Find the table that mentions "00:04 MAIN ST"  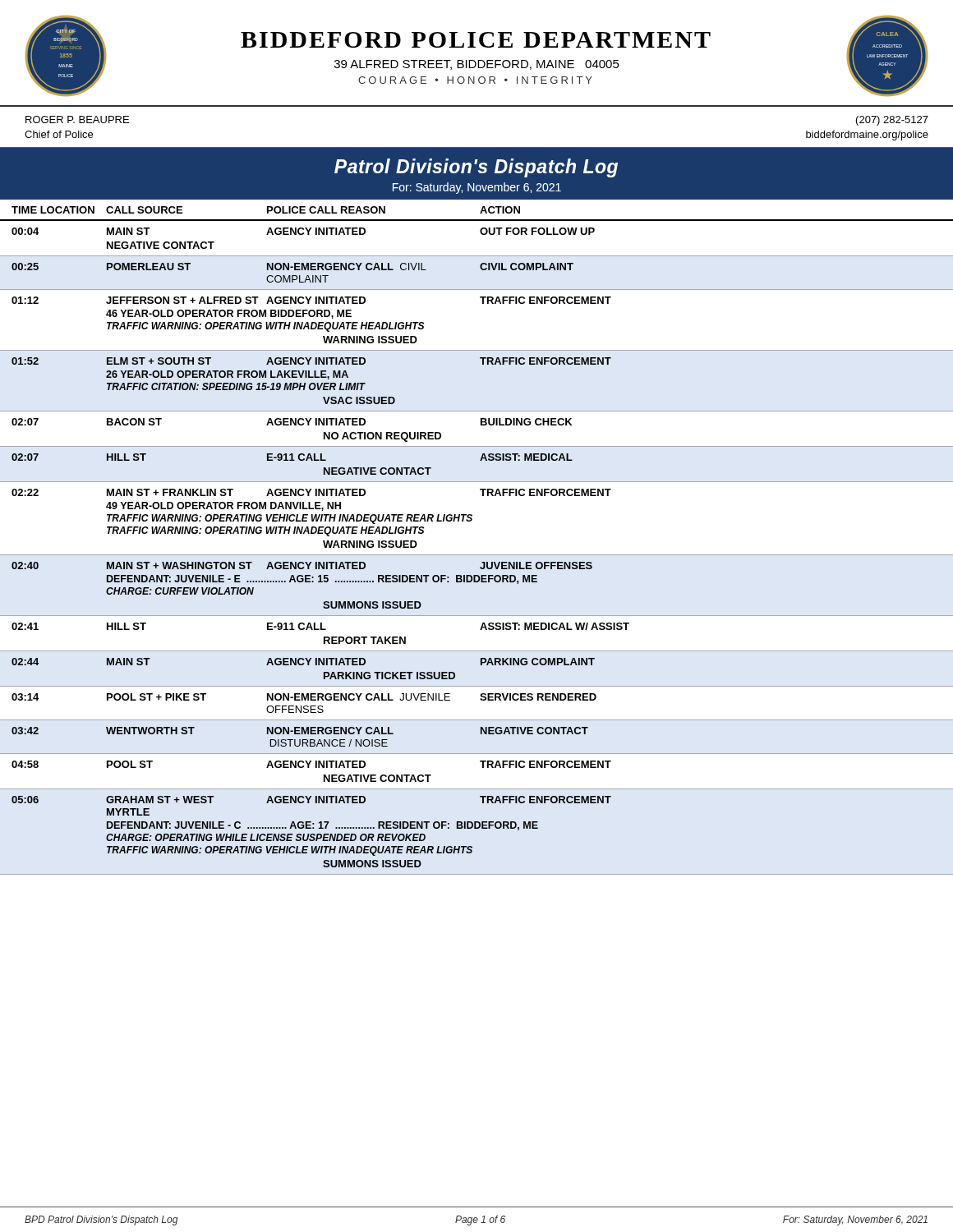click(476, 239)
